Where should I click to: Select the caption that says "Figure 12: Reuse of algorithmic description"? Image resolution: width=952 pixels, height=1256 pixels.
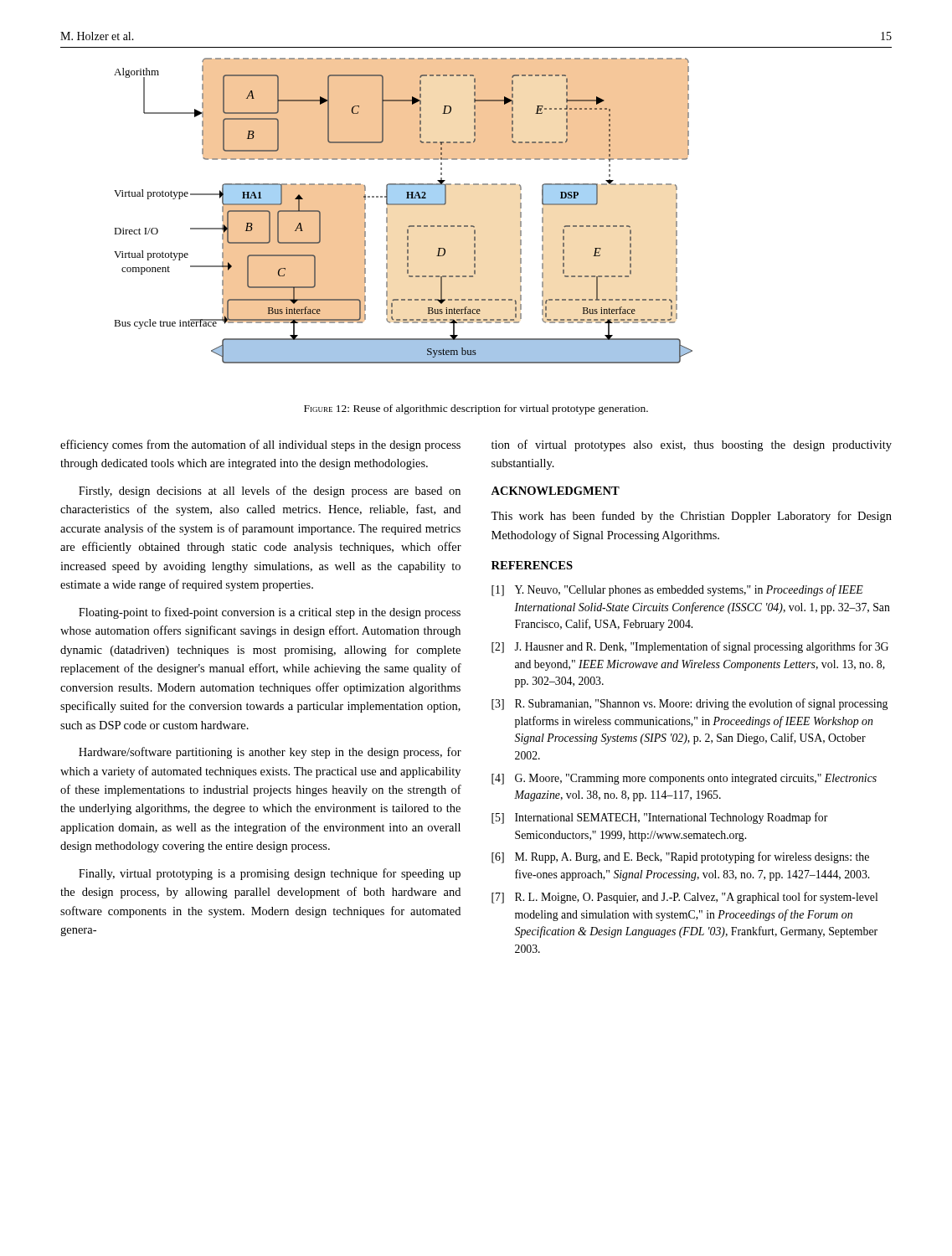[x=476, y=408]
